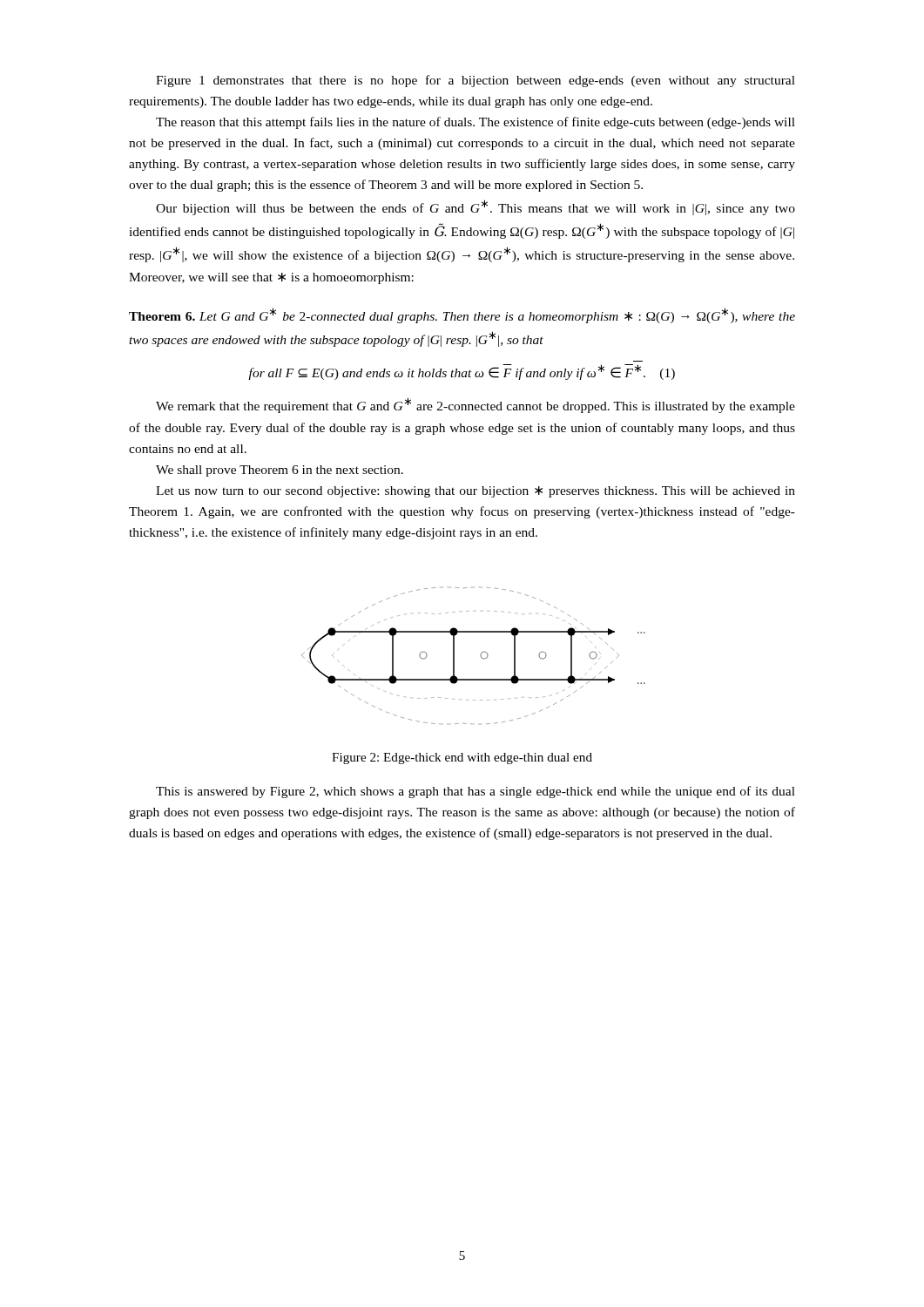The width and height of the screenshot is (924, 1307).
Task: Select the illustration
Action: [462, 657]
